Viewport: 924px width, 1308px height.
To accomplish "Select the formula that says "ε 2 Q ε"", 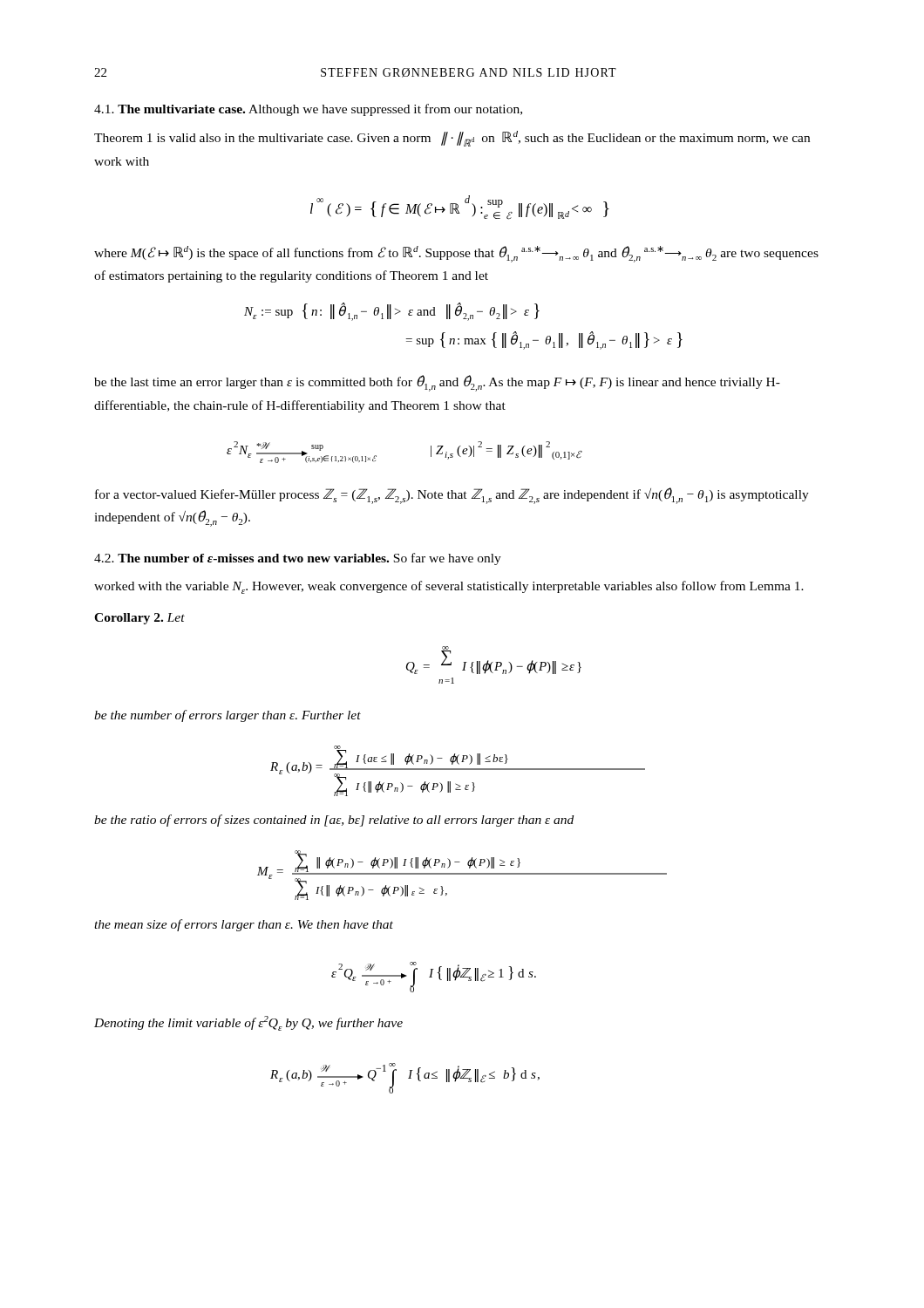I will [462, 973].
